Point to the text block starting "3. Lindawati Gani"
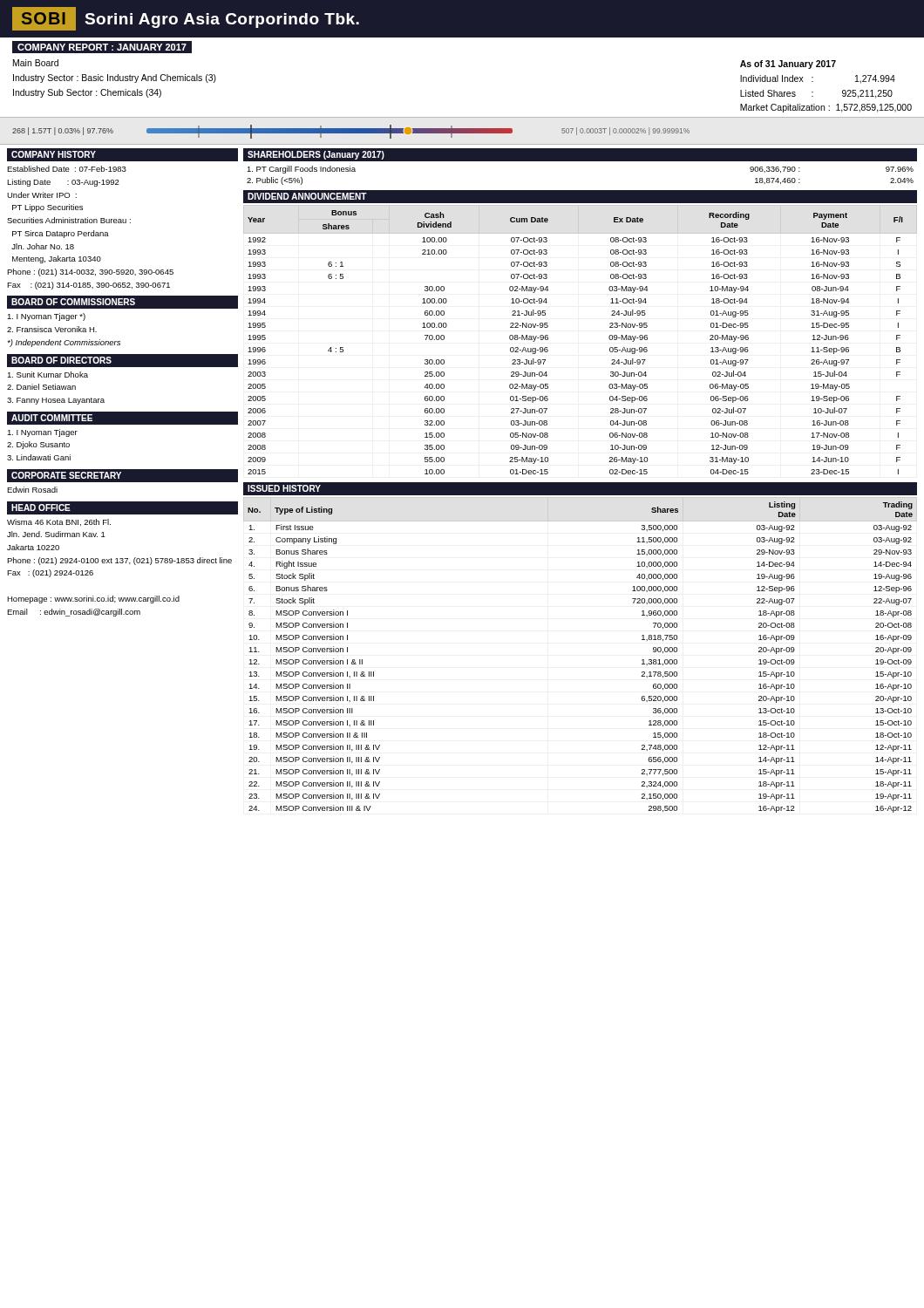Image resolution: width=924 pixels, height=1308 pixels. point(39,457)
